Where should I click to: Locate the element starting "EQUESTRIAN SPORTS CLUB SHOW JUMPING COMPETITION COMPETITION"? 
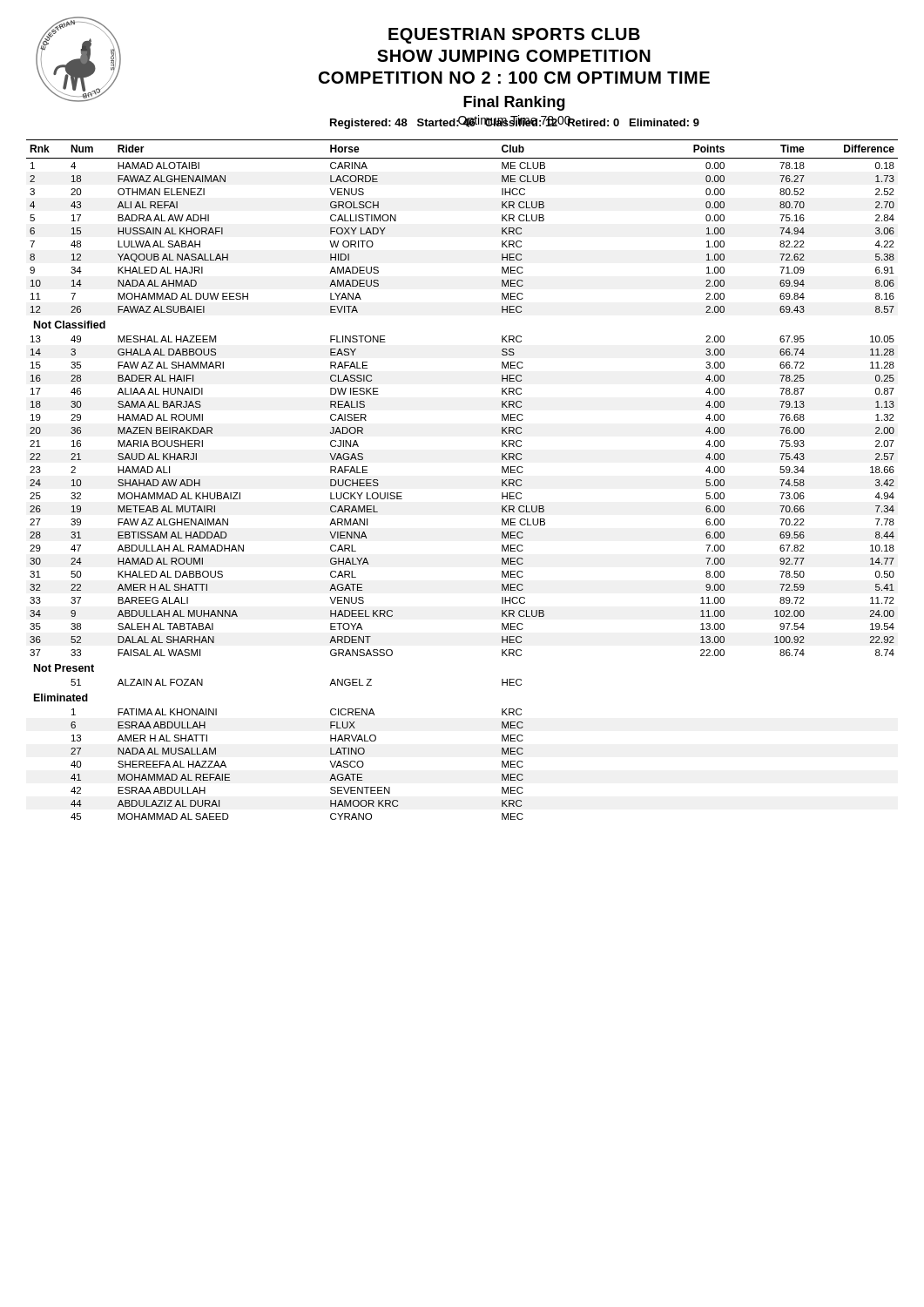(514, 76)
